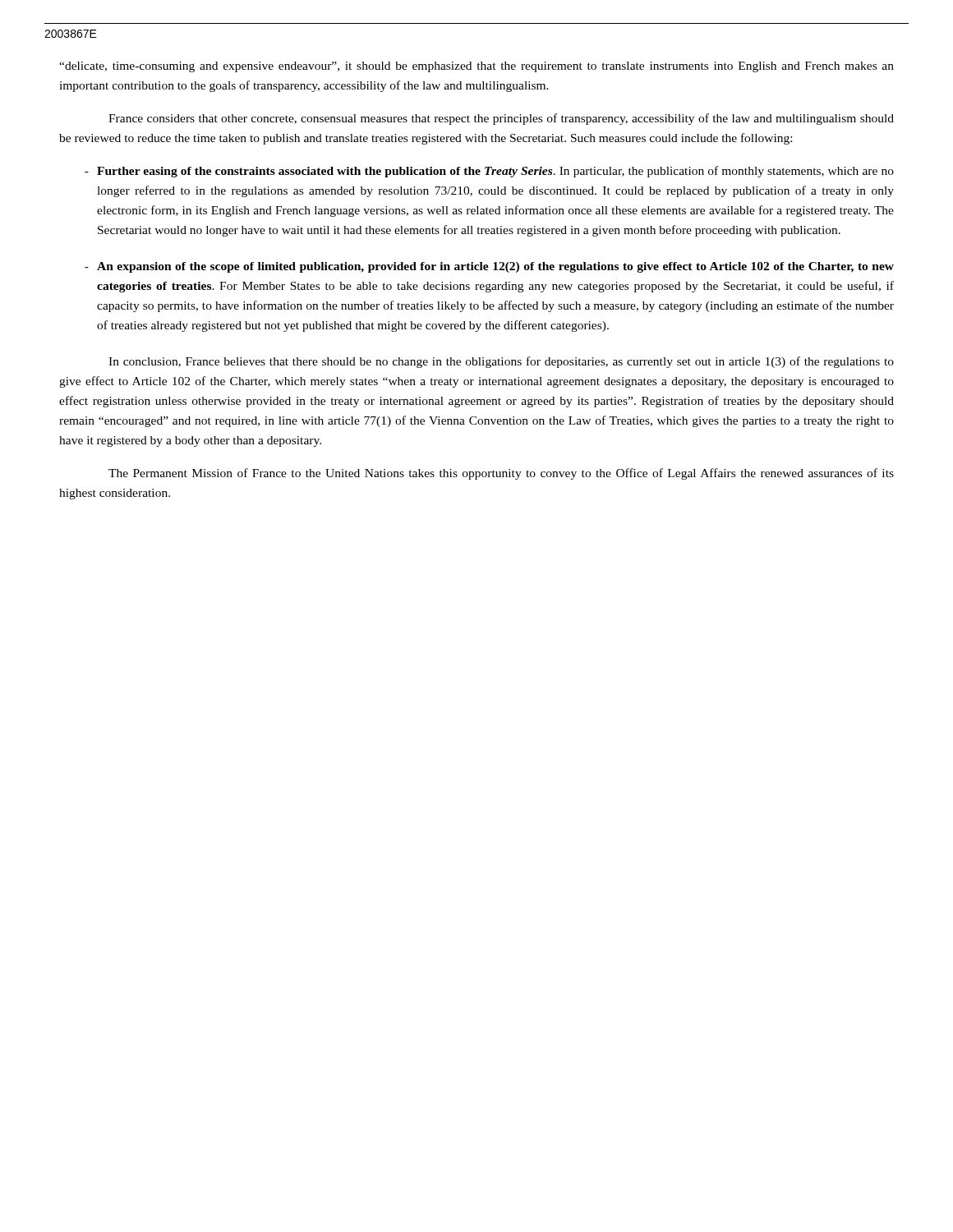This screenshot has height=1232, width=953.
Task: Locate the text block with the text "France considers that other concrete, consensual measures that"
Action: tap(476, 128)
